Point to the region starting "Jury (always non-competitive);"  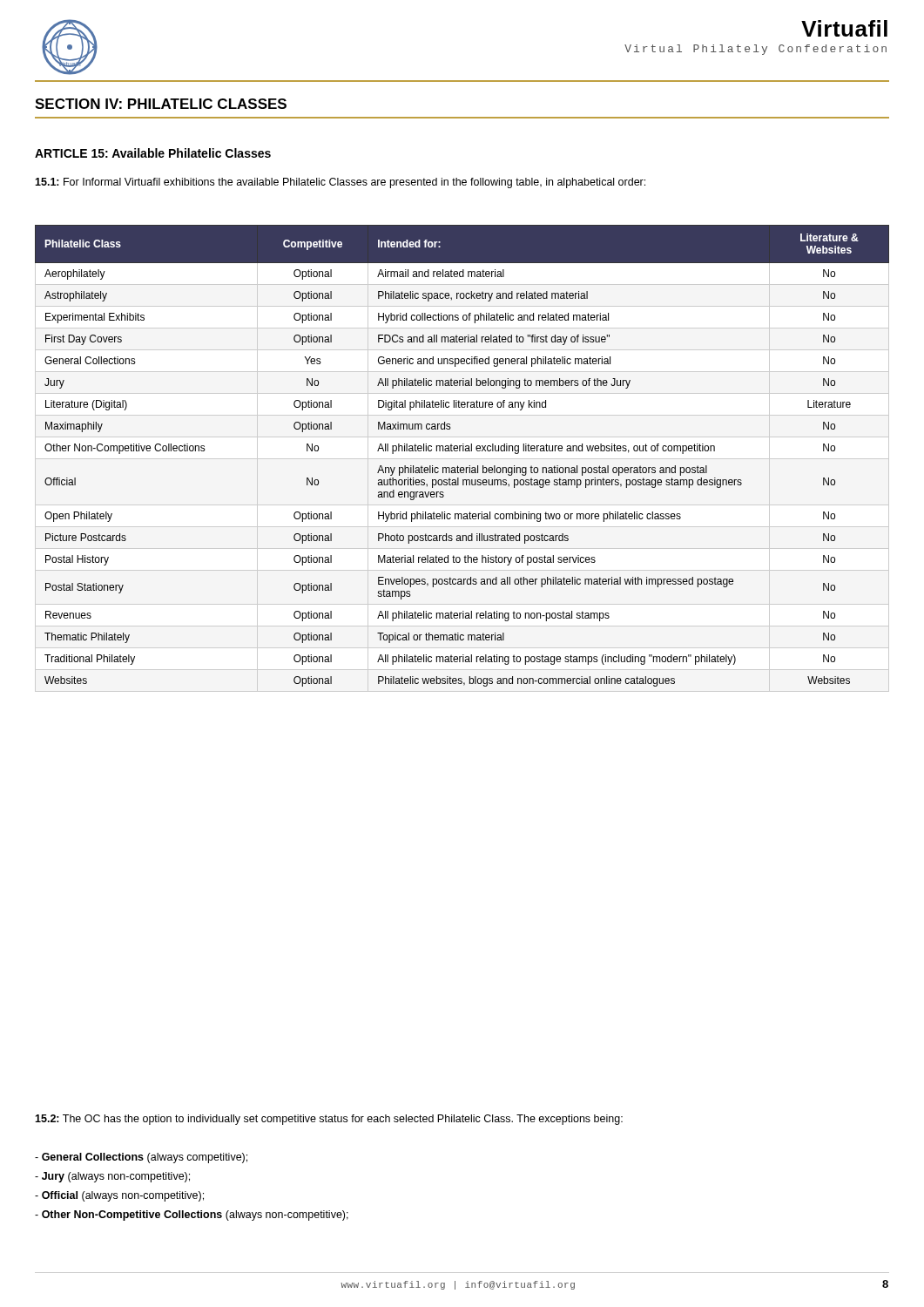tap(113, 1176)
